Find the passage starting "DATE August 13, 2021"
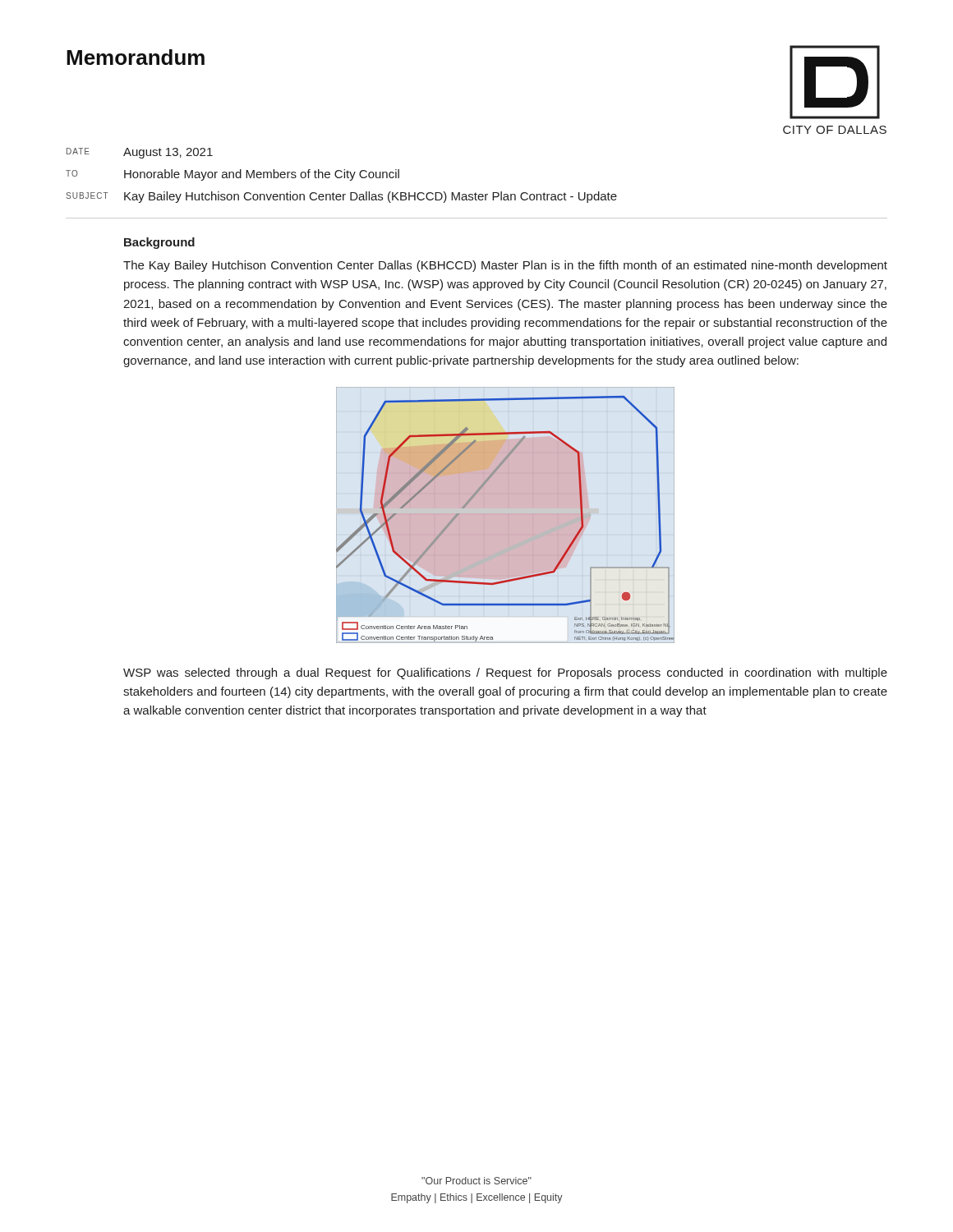The height and width of the screenshot is (1232, 953). 140,153
